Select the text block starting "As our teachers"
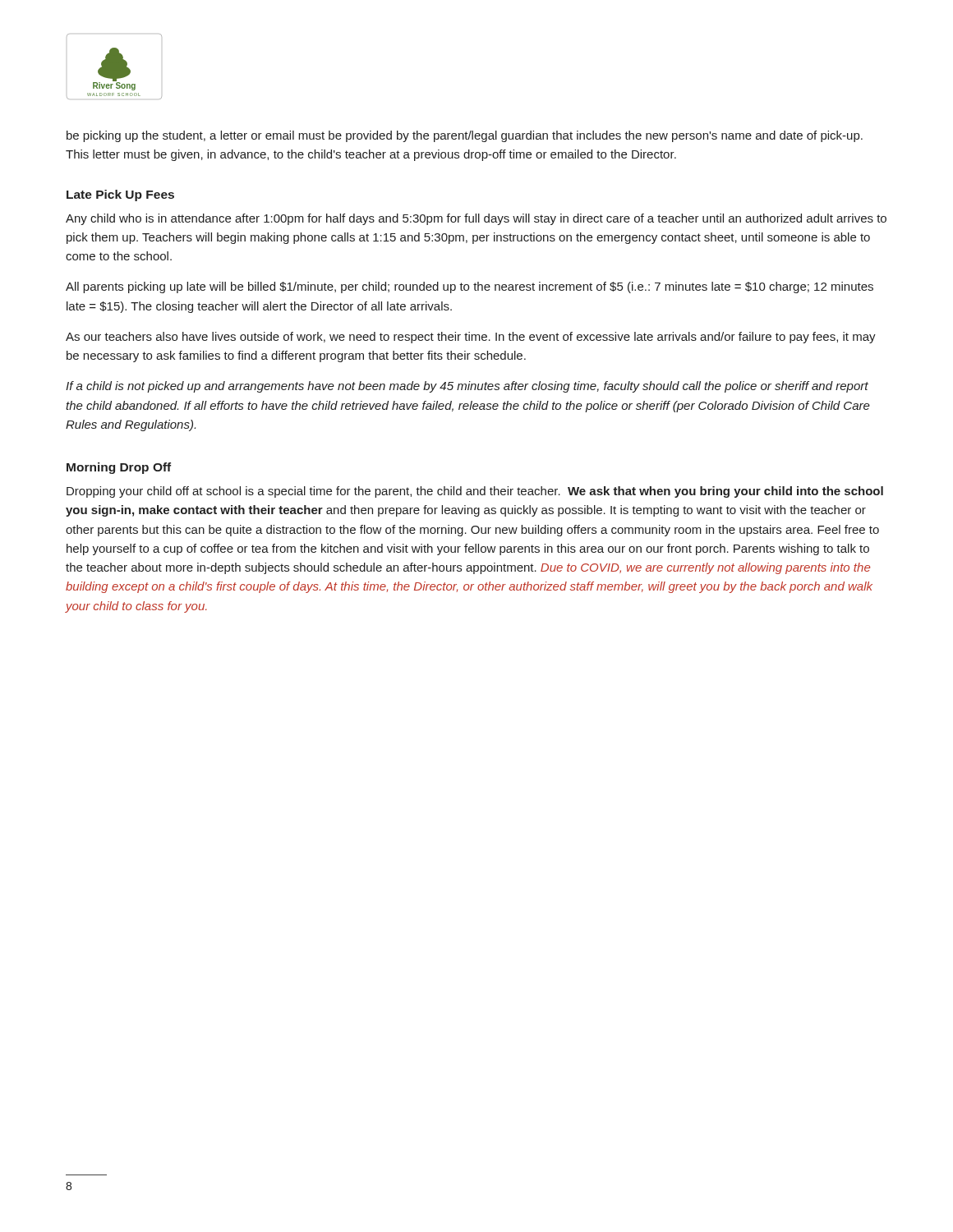953x1232 pixels. pyautogui.click(x=471, y=346)
